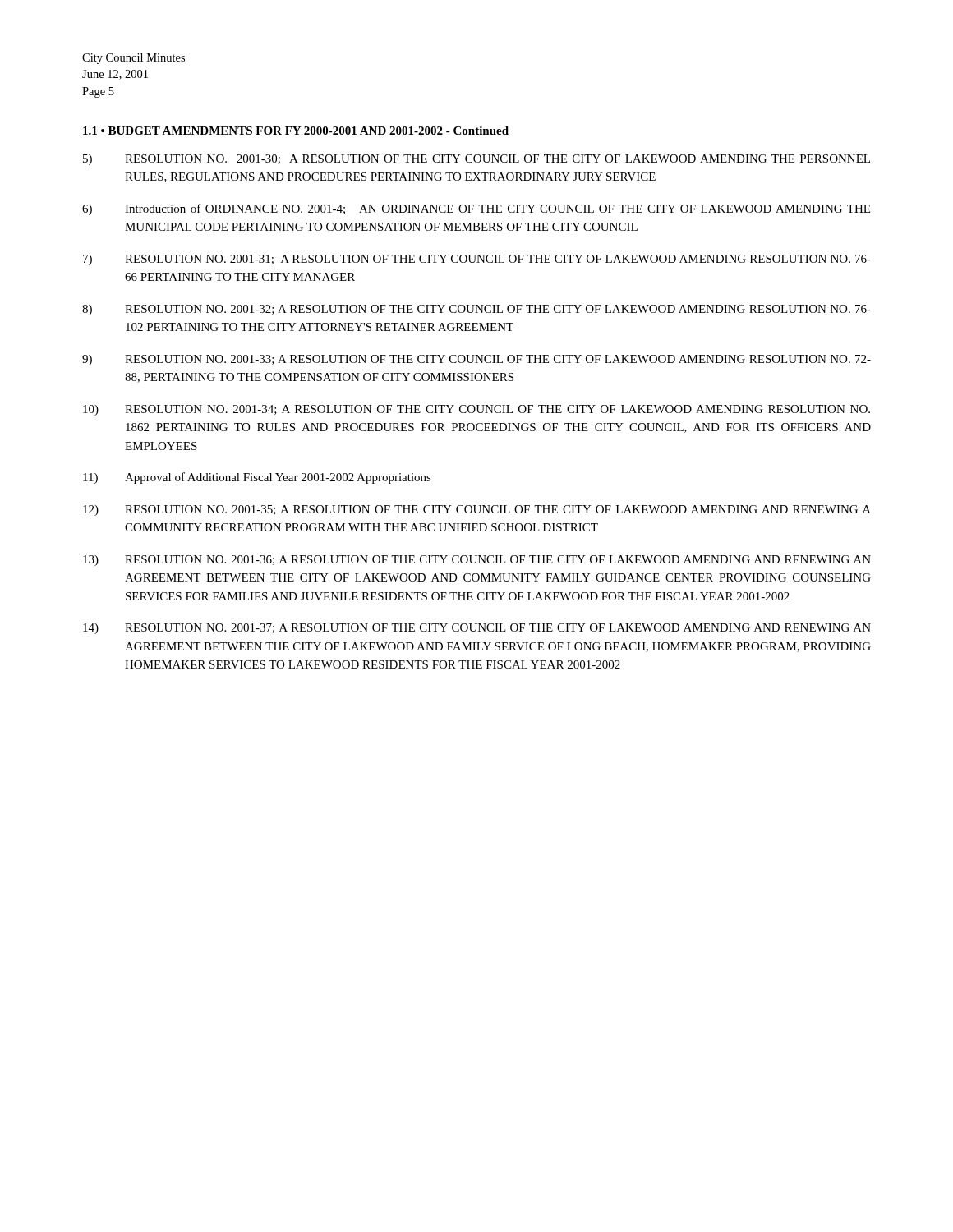
Task: Locate the section header containing "1.1 • BUDGET AMENDMENTS FOR"
Action: pyautogui.click(x=295, y=131)
